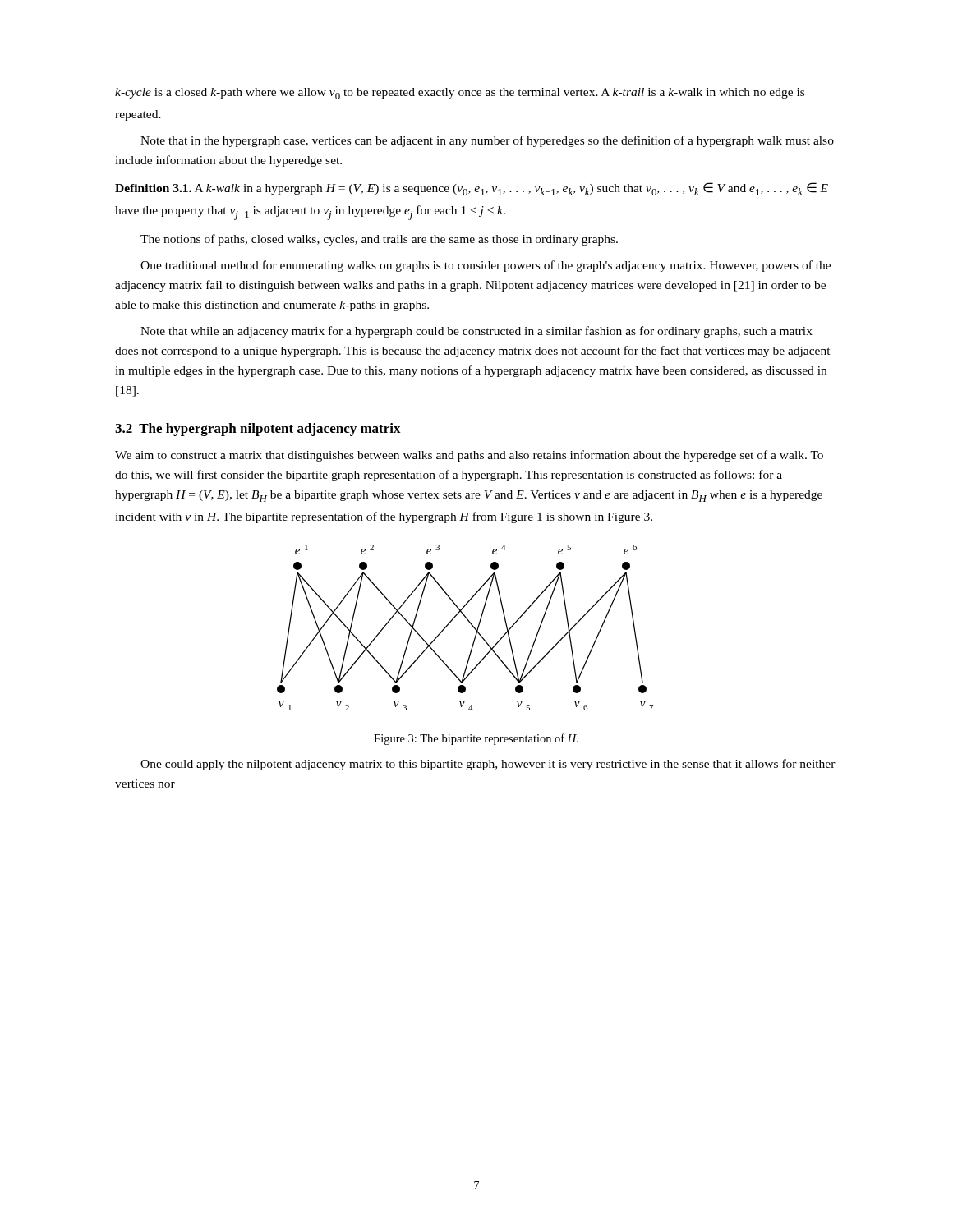
Task: Click on the text block that says "Definition 3.1. A k-walk in a"
Action: [x=472, y=201]
